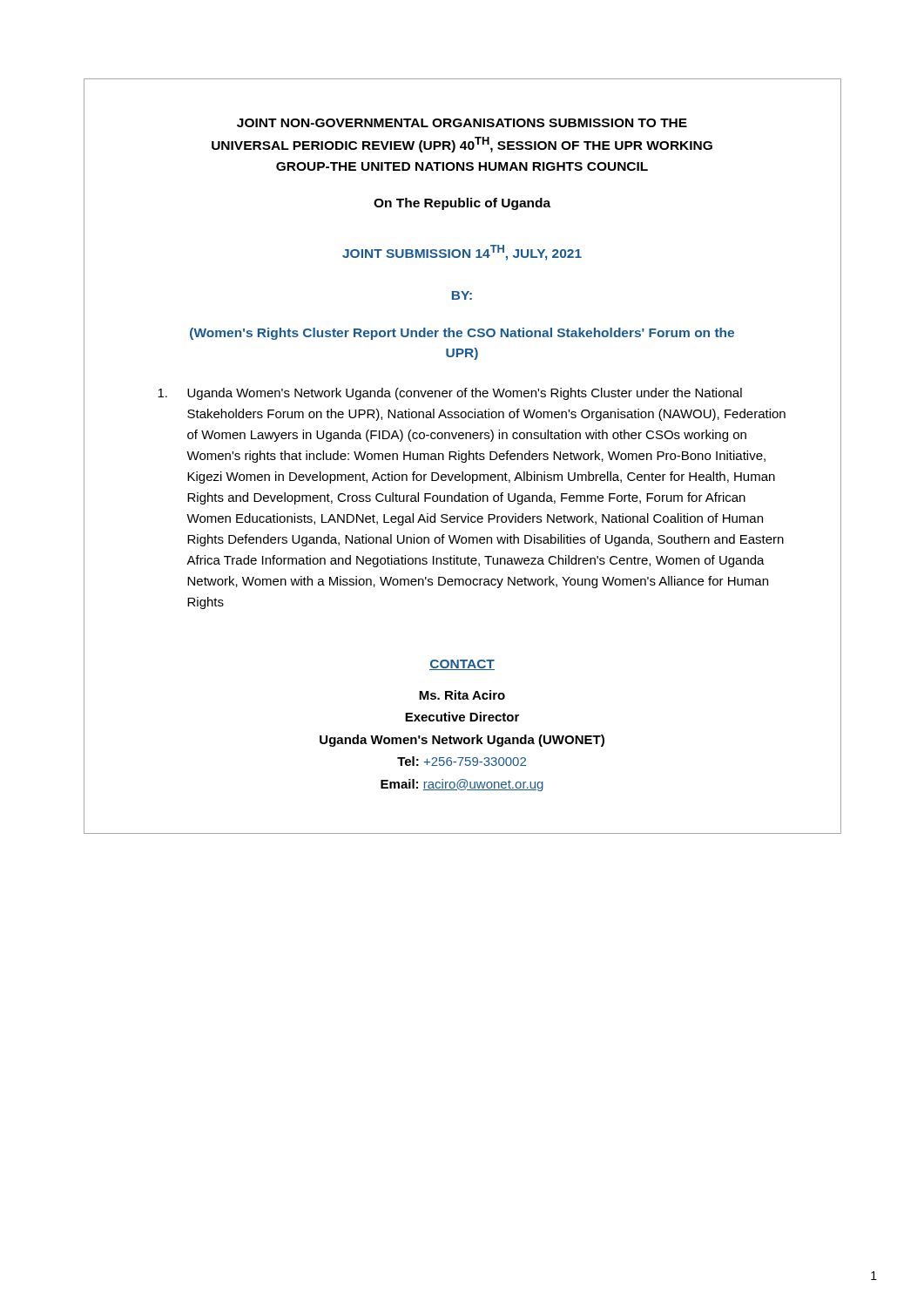
Task: Locate the block of text that opens with "Uganda Women's Network"
Action: (x=475, y=497)
